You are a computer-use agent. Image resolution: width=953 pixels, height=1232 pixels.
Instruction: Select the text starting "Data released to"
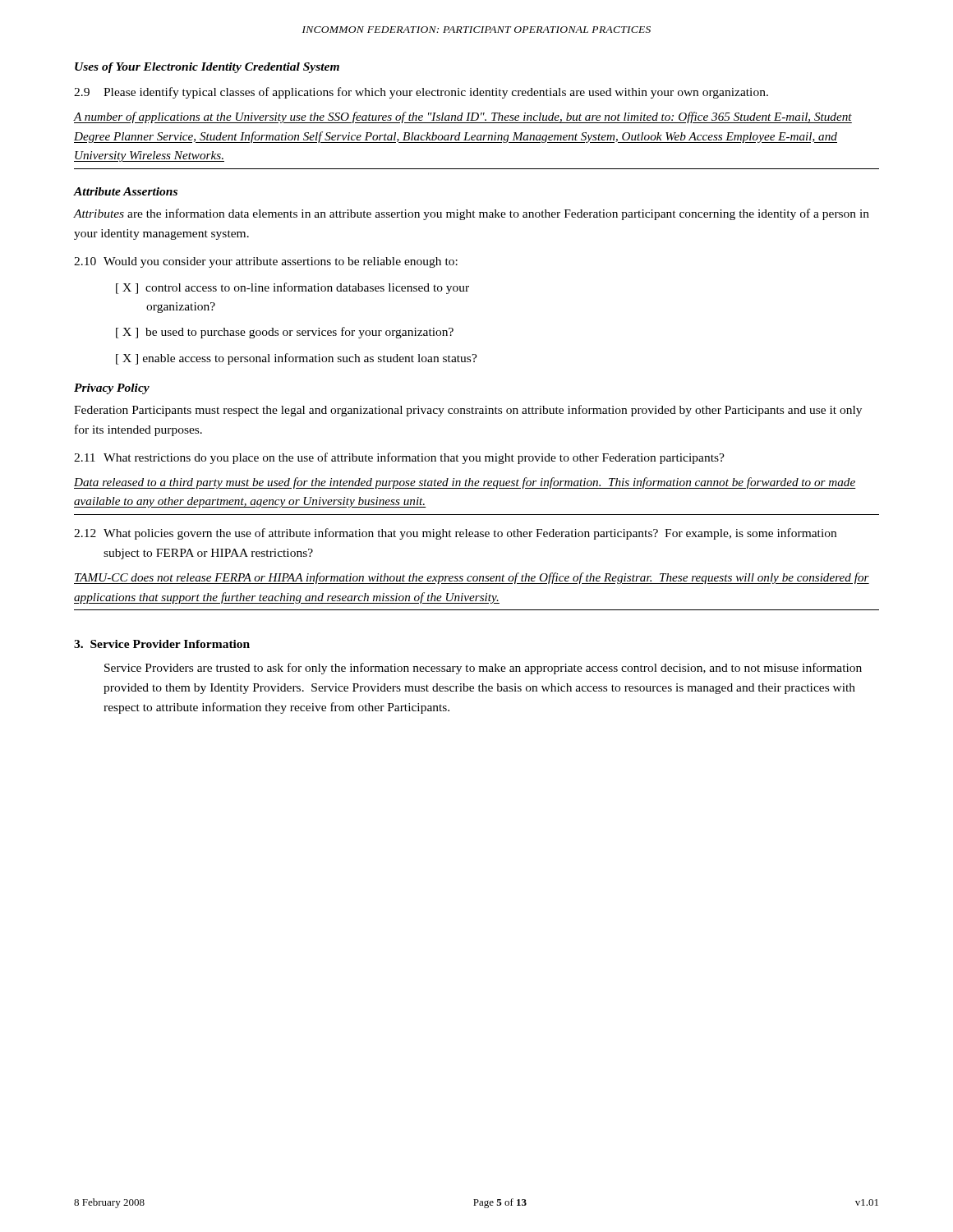465,491
